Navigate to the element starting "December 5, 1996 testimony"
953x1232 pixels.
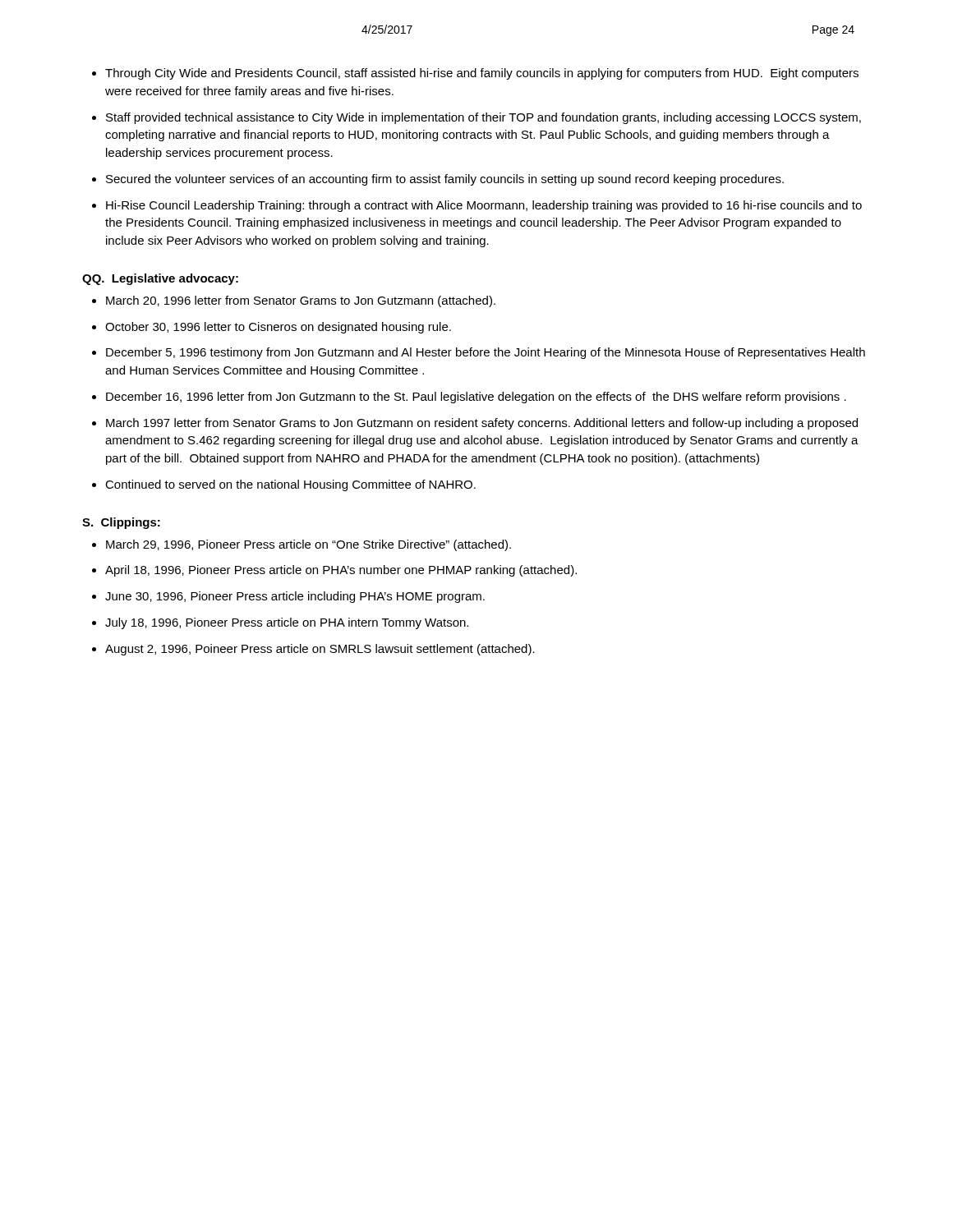pos(488,361)
